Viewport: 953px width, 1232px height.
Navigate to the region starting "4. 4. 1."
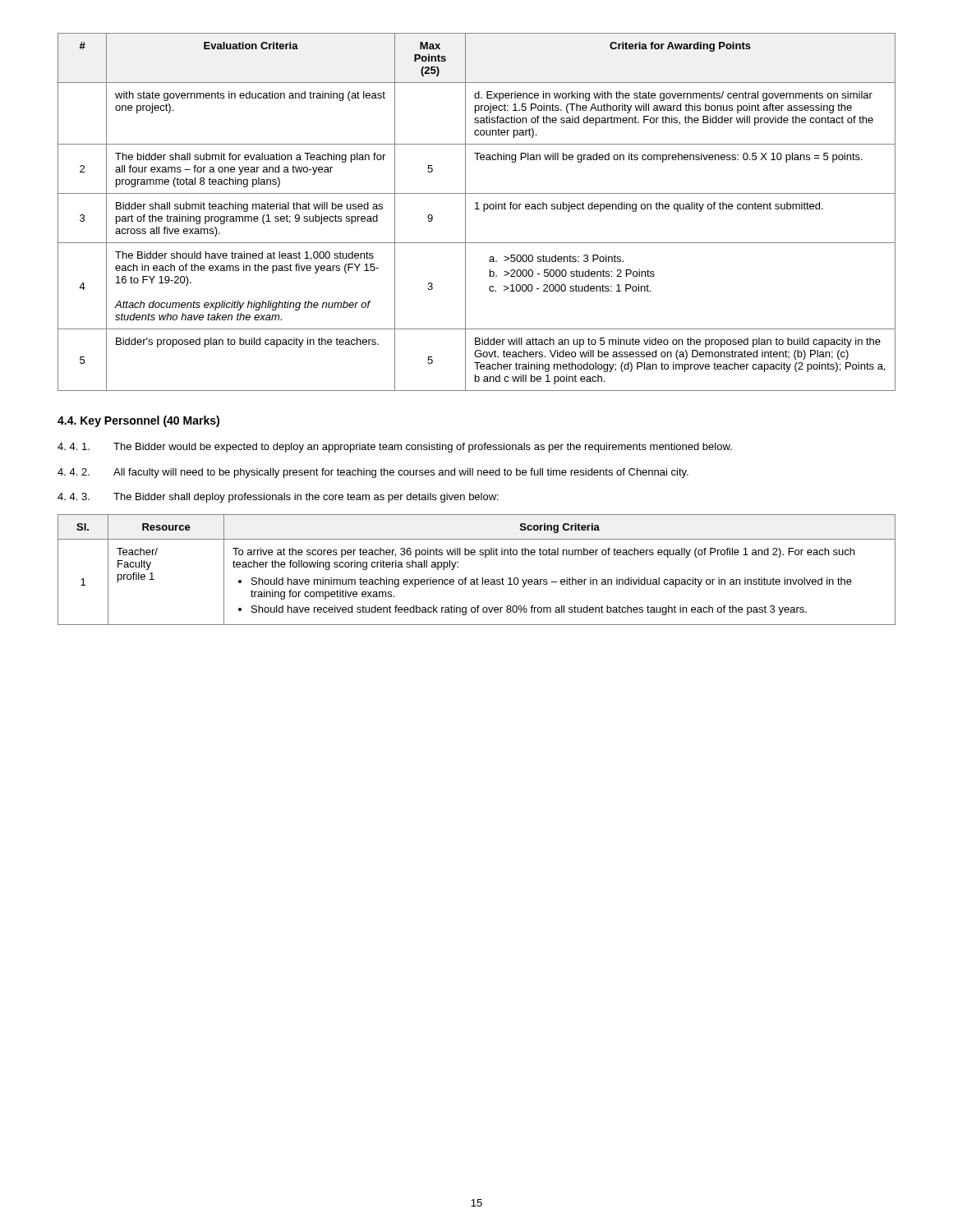tap(476, 447)
